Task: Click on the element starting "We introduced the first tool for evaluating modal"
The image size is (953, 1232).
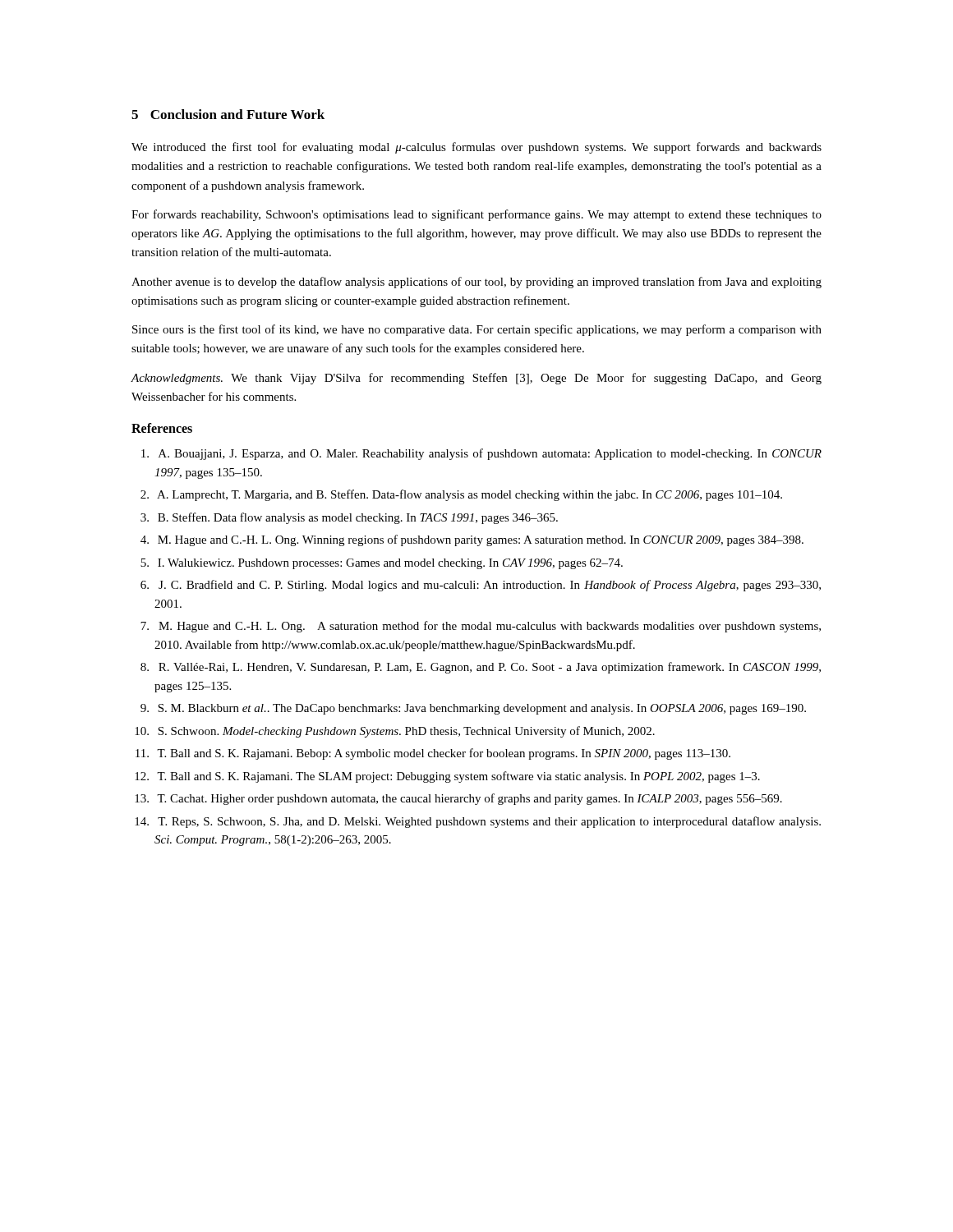Action: pyautogui.click(x=476, y=167)
